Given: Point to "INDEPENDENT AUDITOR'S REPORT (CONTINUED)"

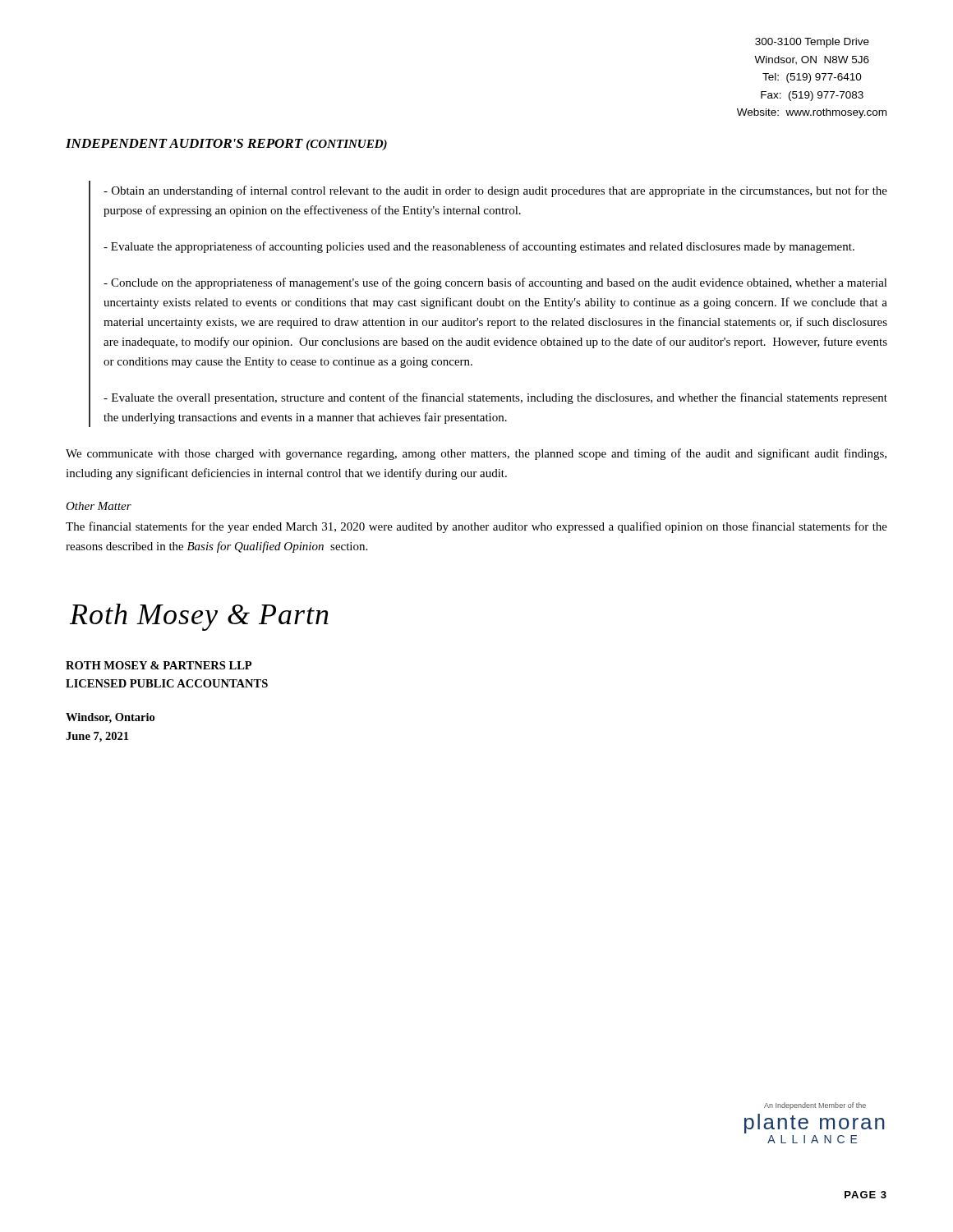Looking at the screenshot, I should point(227,143).
